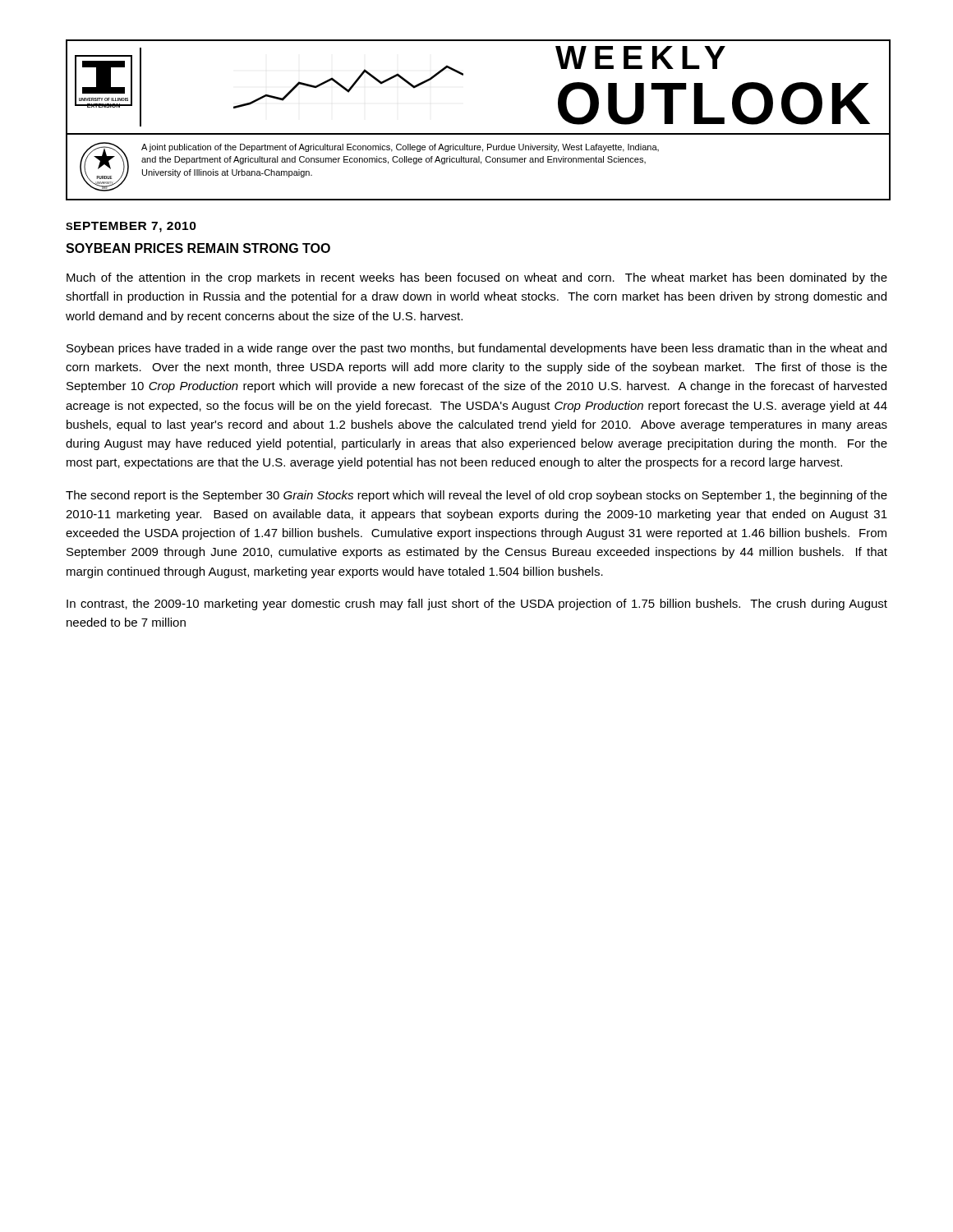Image resolution: width=953 pixels, height=1232 pixels.
Task: Select the section header containing "SOYBEAN PRICES REMAIN"
Action: coord(198,248)
